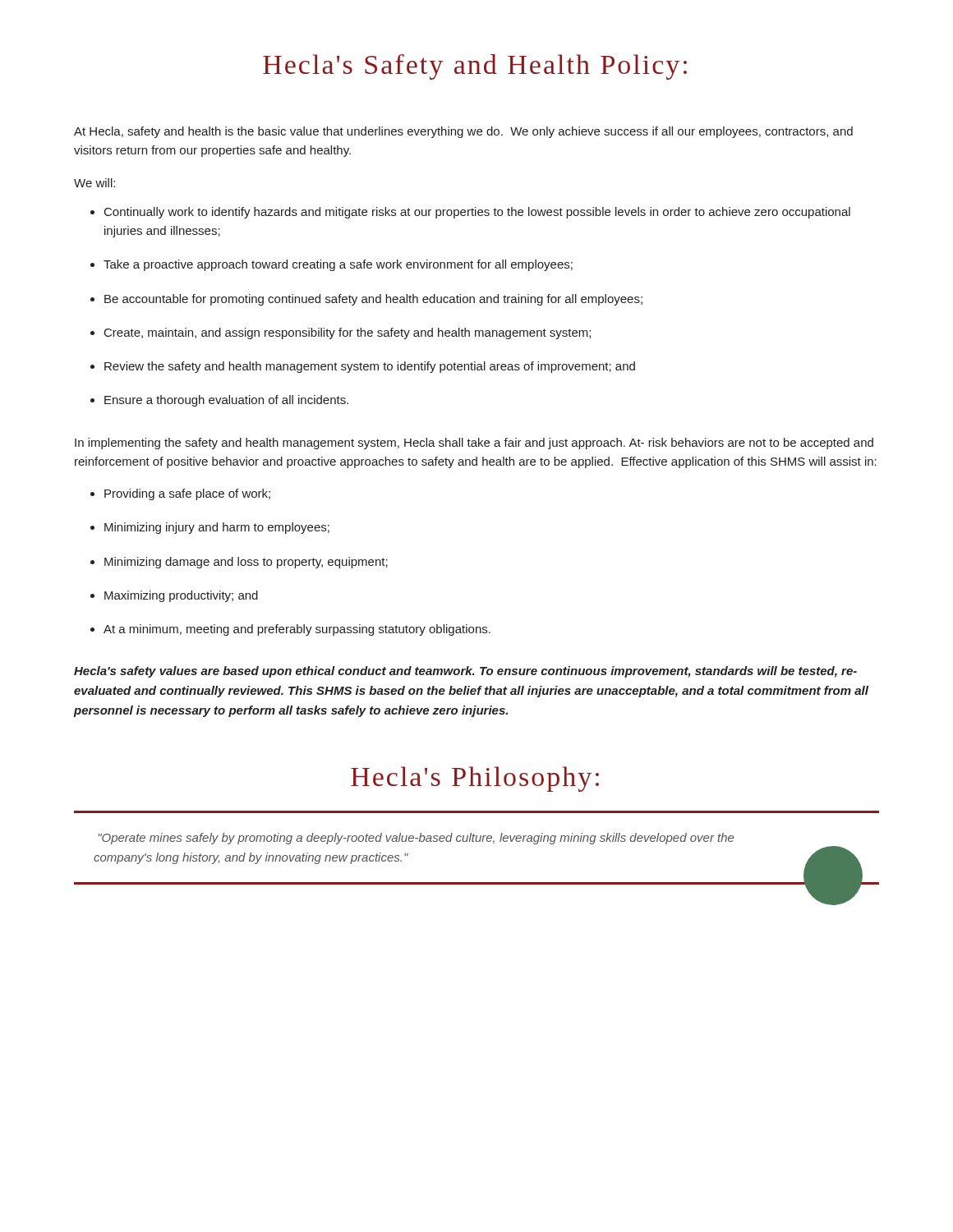
Task: Select the list item that reads "At a minimum, meeting and preferably surpassing statutory"
Action: tap(476, 629)
